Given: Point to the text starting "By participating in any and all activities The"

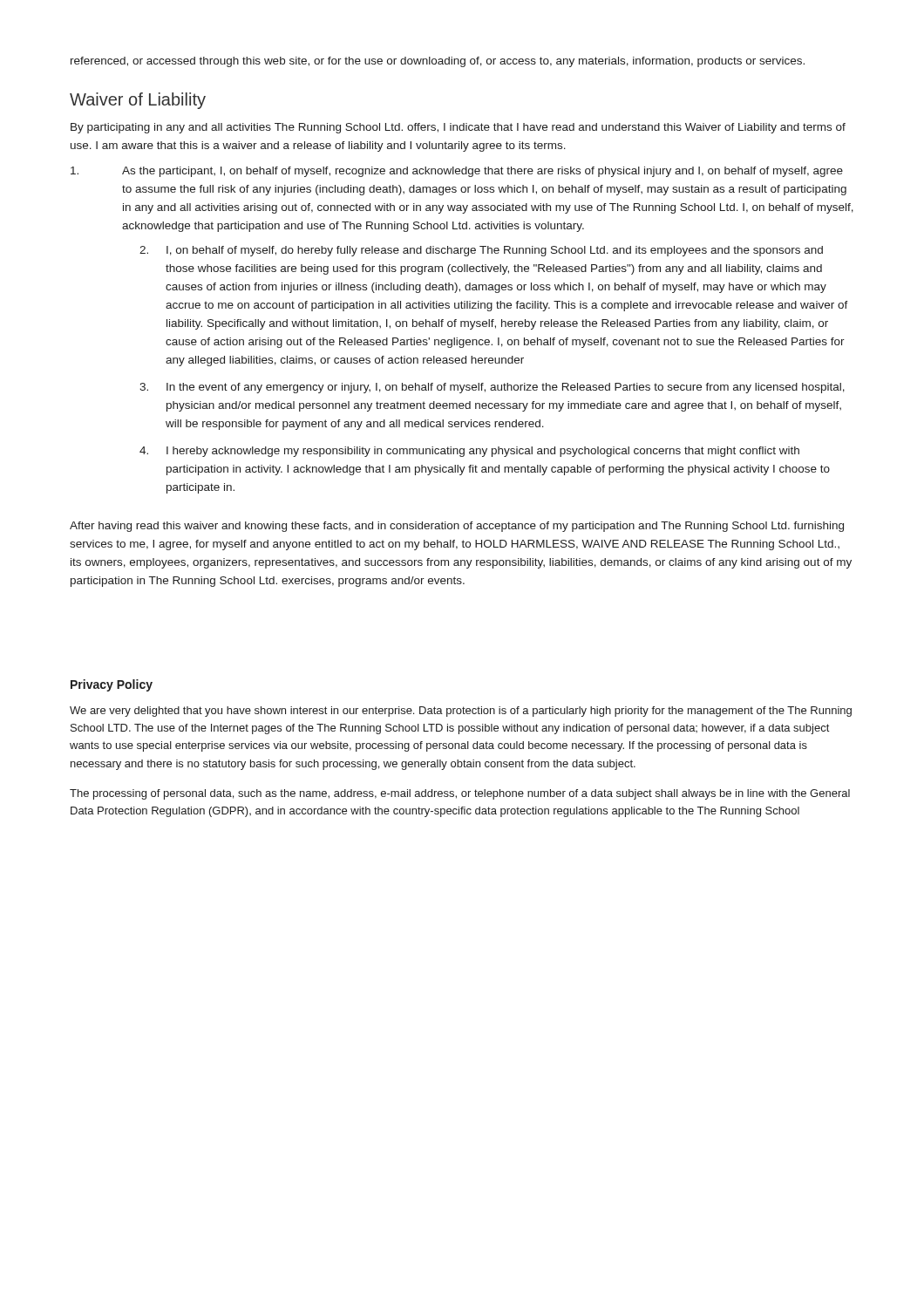Looking at the screenshot, I should [458, 136].
